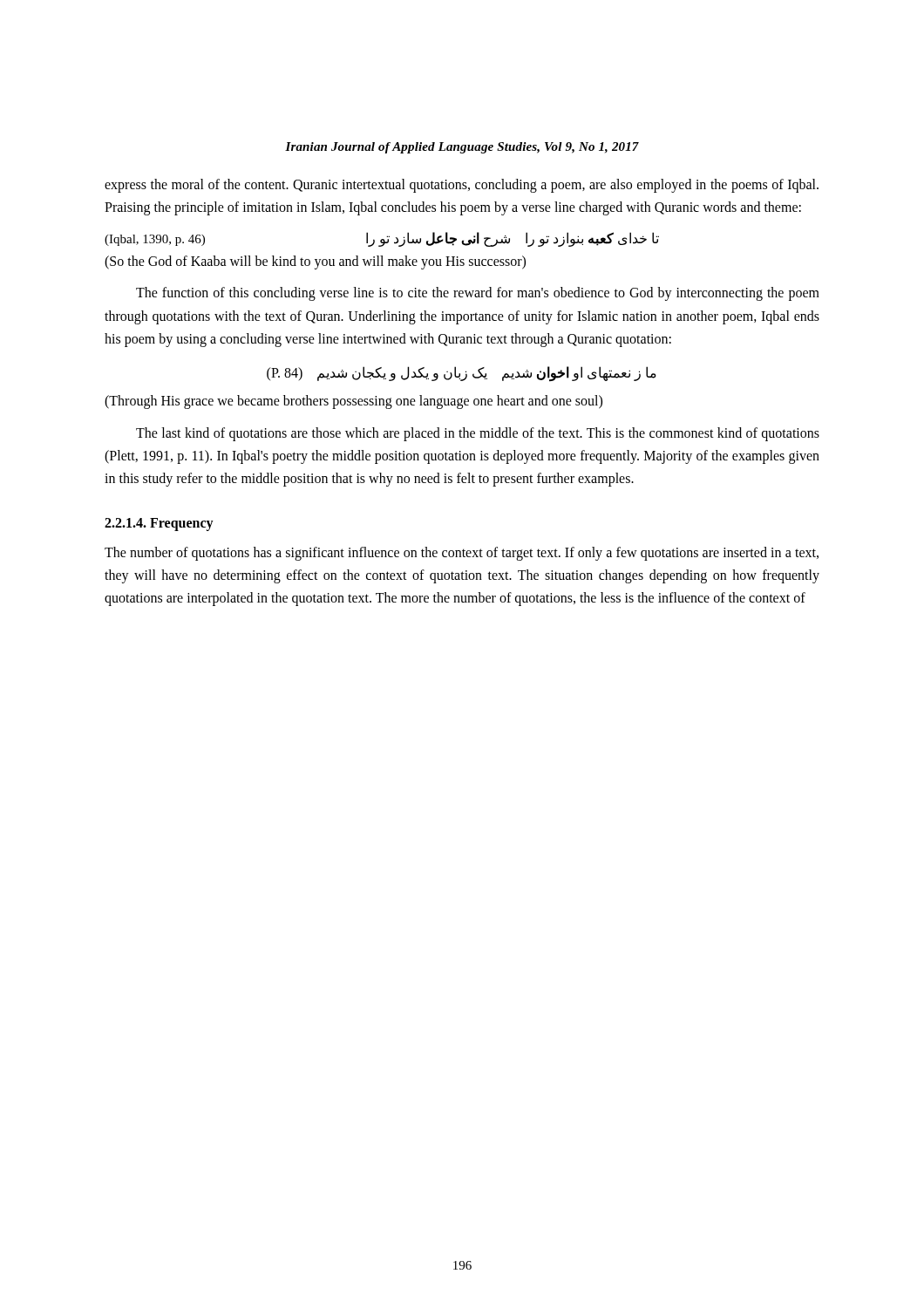Image resolution: width=924 pixels, height=1308 pixels.
Task: Locate the text block starting "The last kind"
Action: [x=462, y=456]
